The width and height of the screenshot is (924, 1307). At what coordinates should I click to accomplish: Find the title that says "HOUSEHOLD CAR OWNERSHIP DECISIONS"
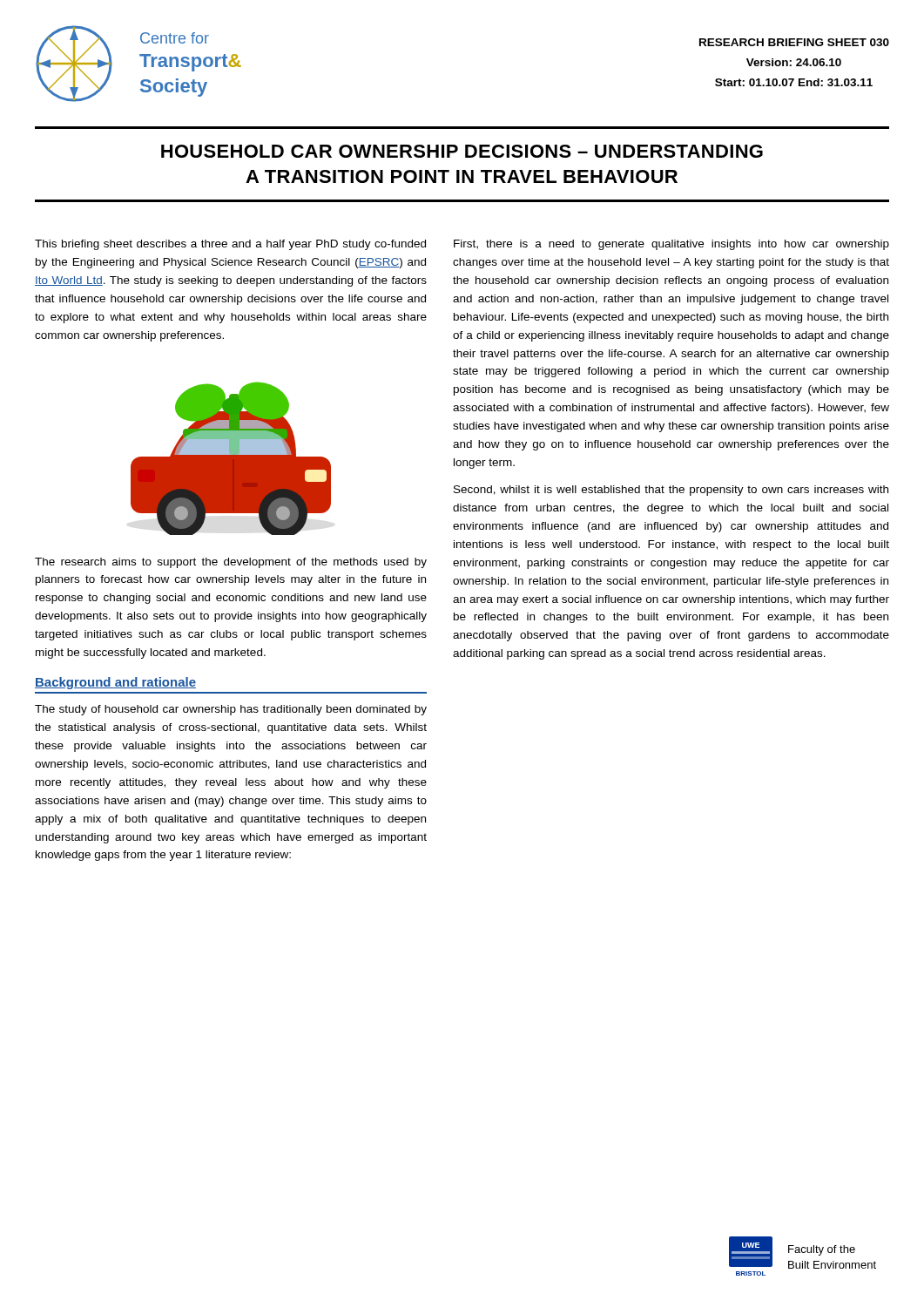pyautogui.click(x=462, y=164)
